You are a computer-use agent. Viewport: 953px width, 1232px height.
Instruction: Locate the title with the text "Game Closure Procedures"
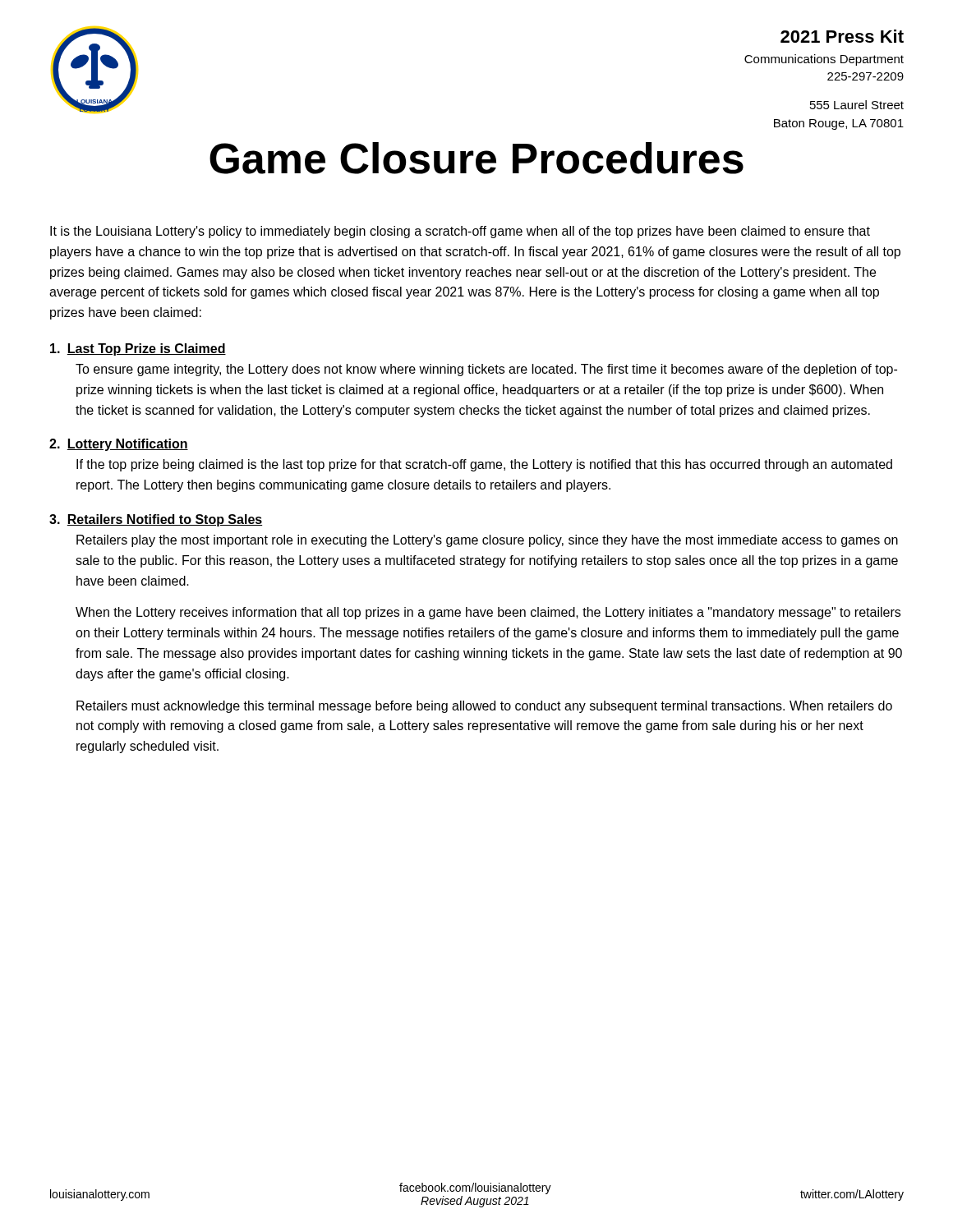476,159
